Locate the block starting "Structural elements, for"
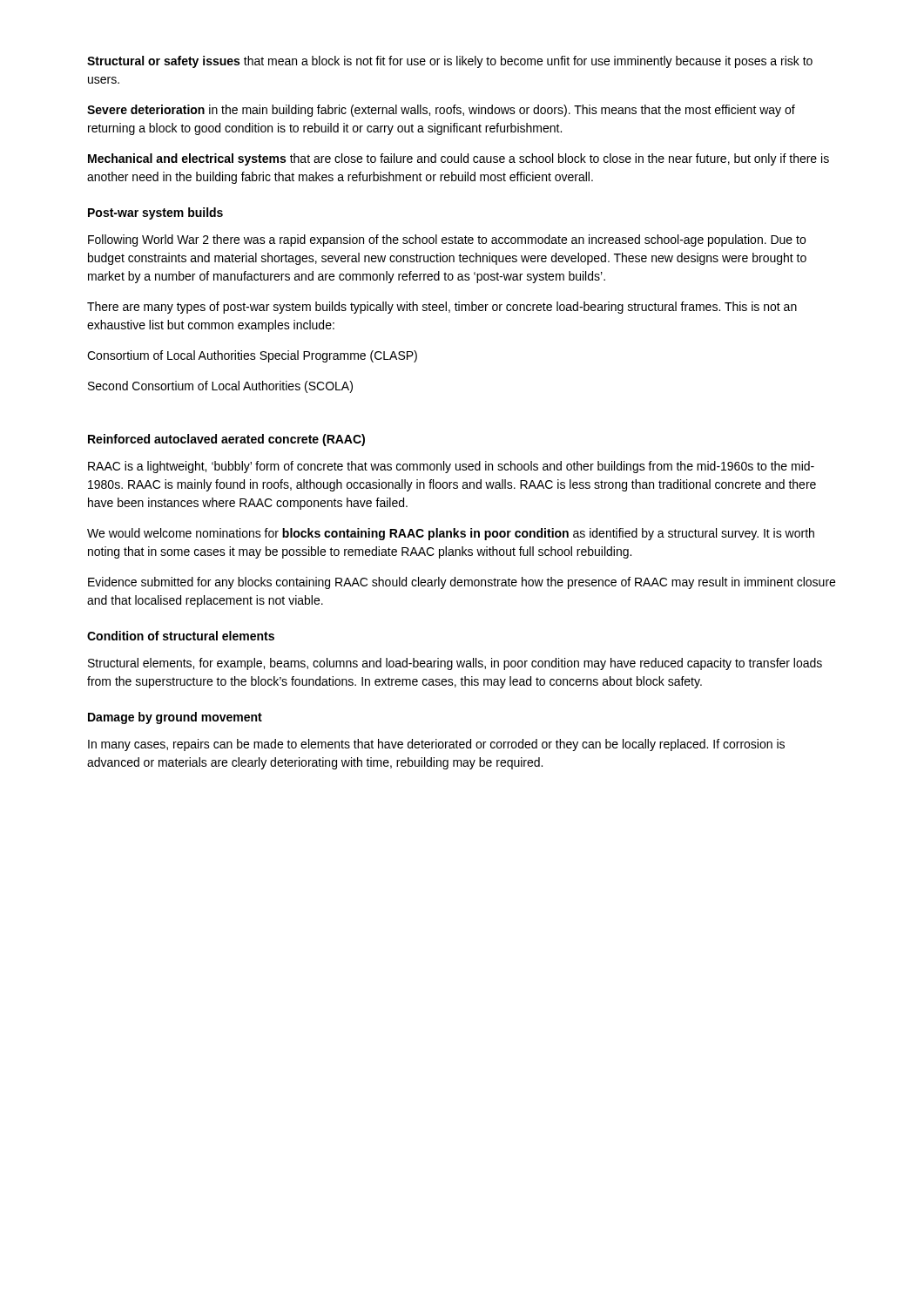924x1307 pixels. tap(455, 672)
